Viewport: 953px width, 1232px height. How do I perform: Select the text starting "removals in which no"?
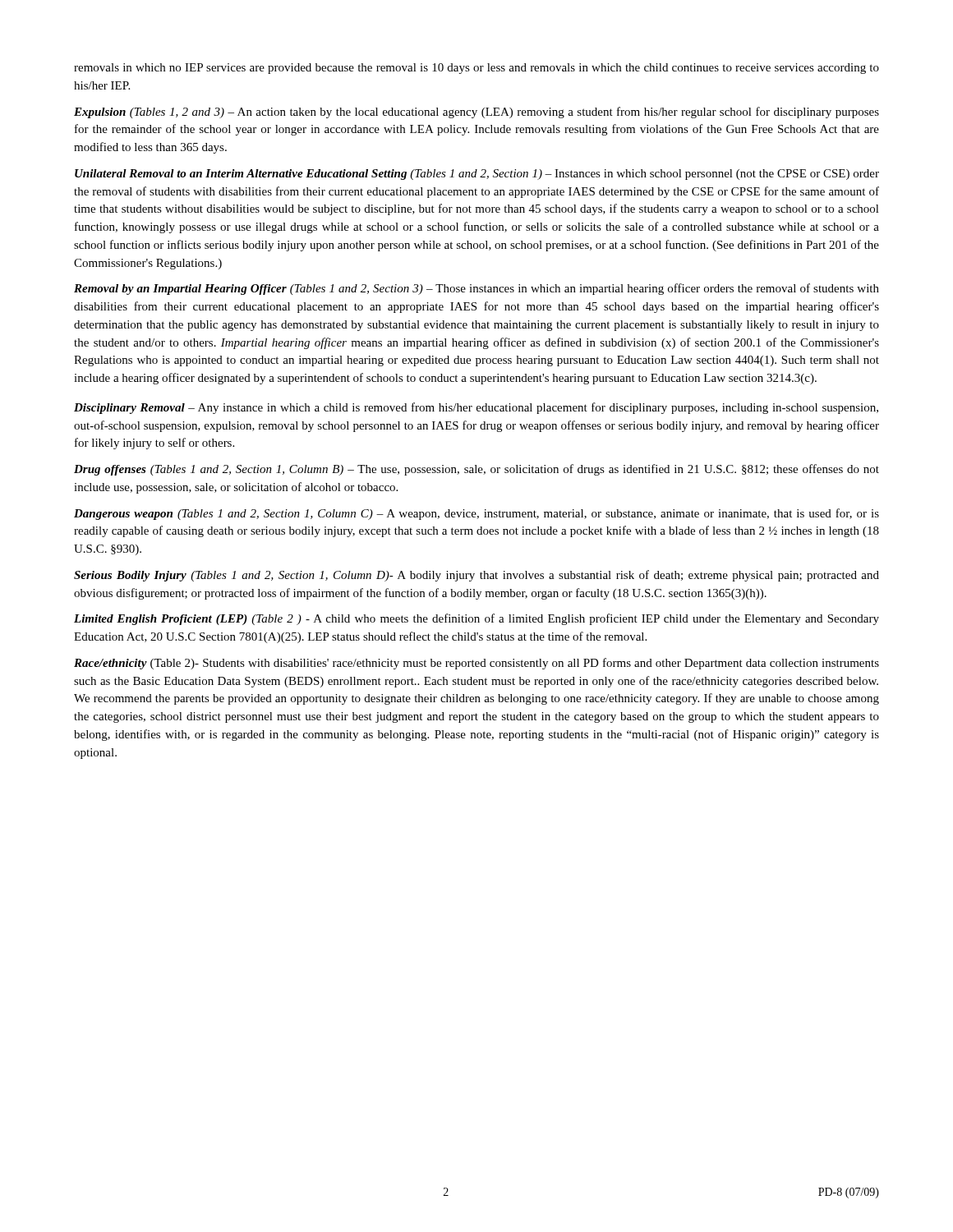[x=476, y=76]
